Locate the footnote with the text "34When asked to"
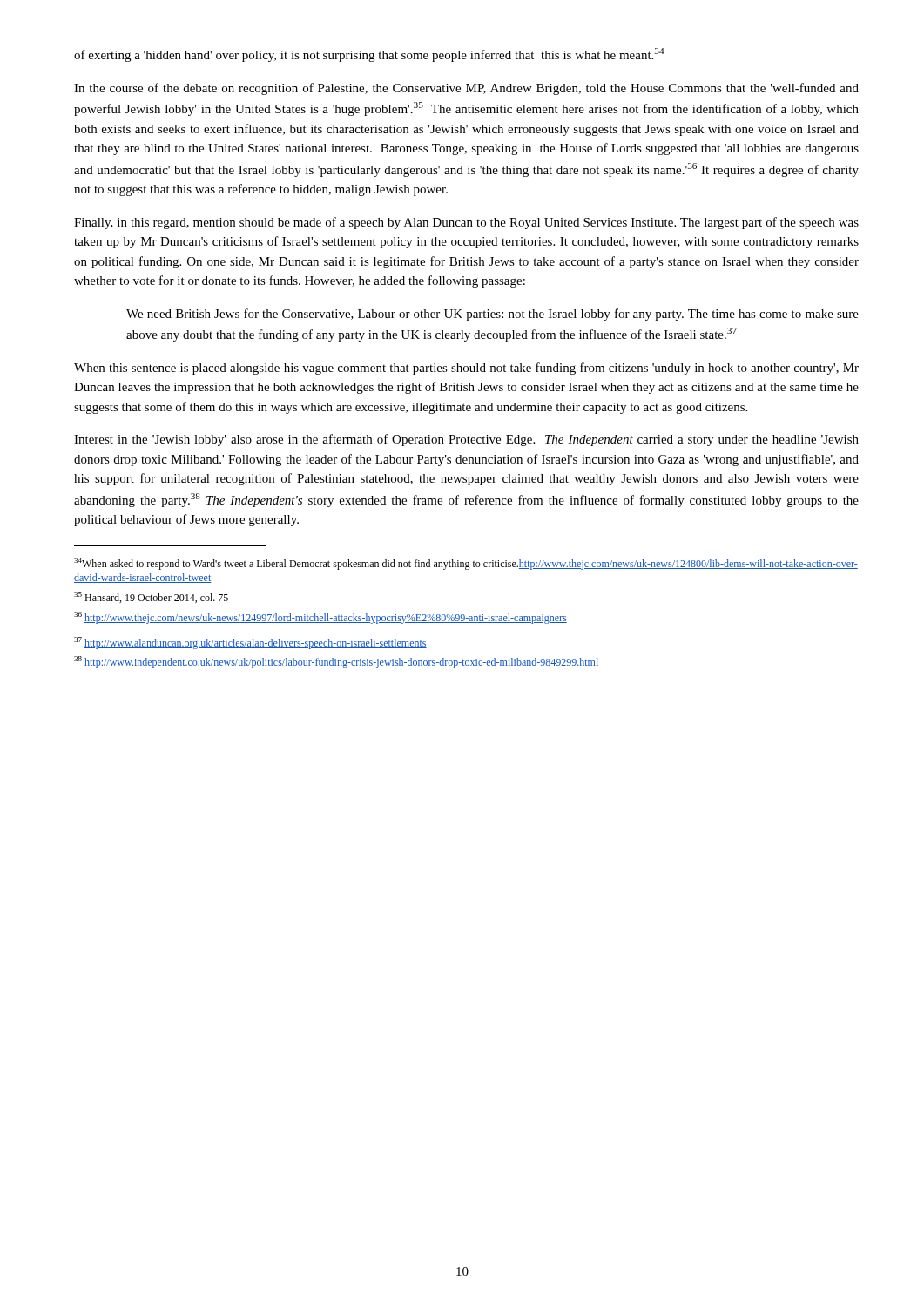The image size is (924, 1307). pos(466,570)
